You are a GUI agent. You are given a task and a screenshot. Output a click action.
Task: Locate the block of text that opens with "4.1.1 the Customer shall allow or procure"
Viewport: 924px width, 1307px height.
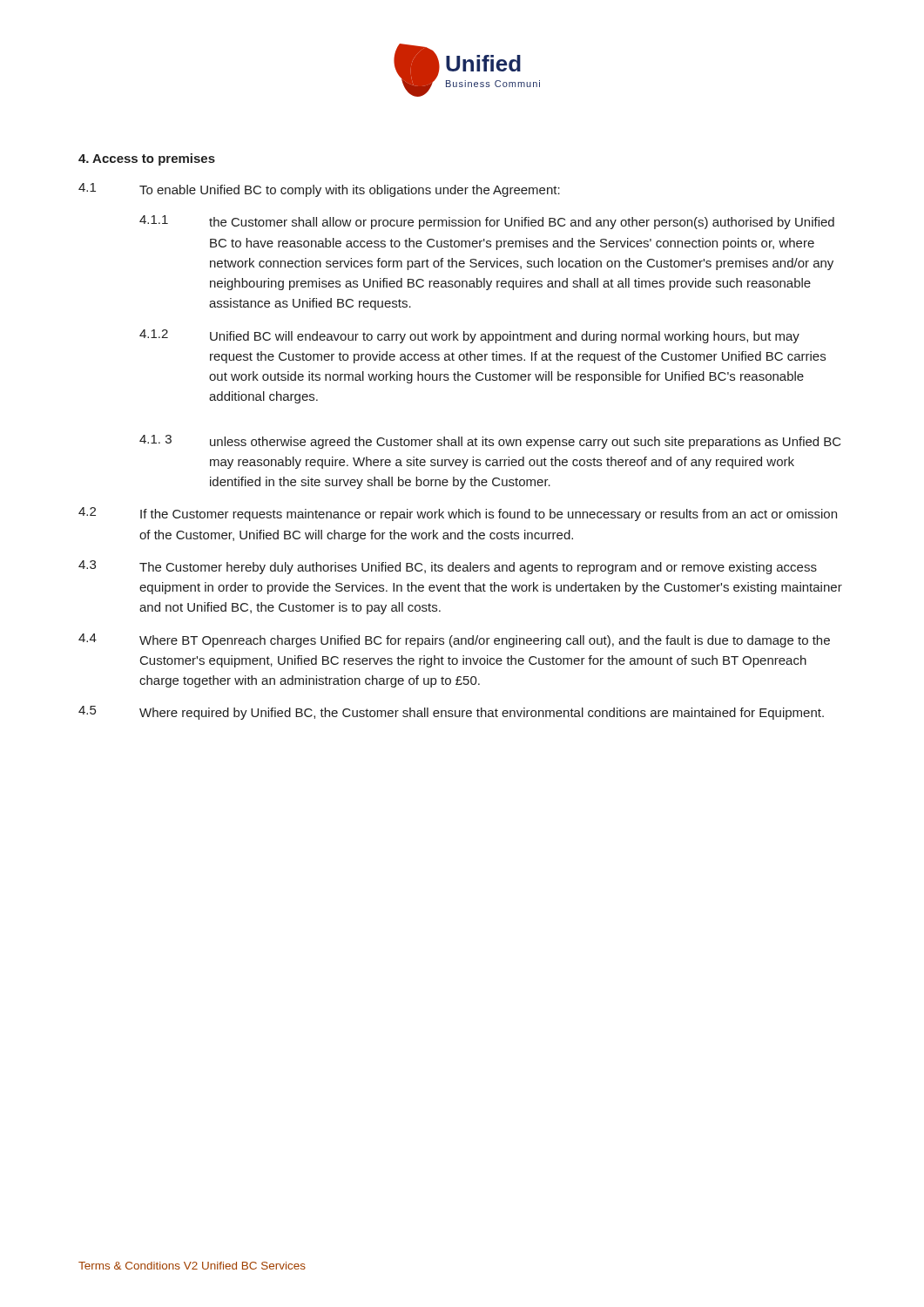click(x=492, y=263)
